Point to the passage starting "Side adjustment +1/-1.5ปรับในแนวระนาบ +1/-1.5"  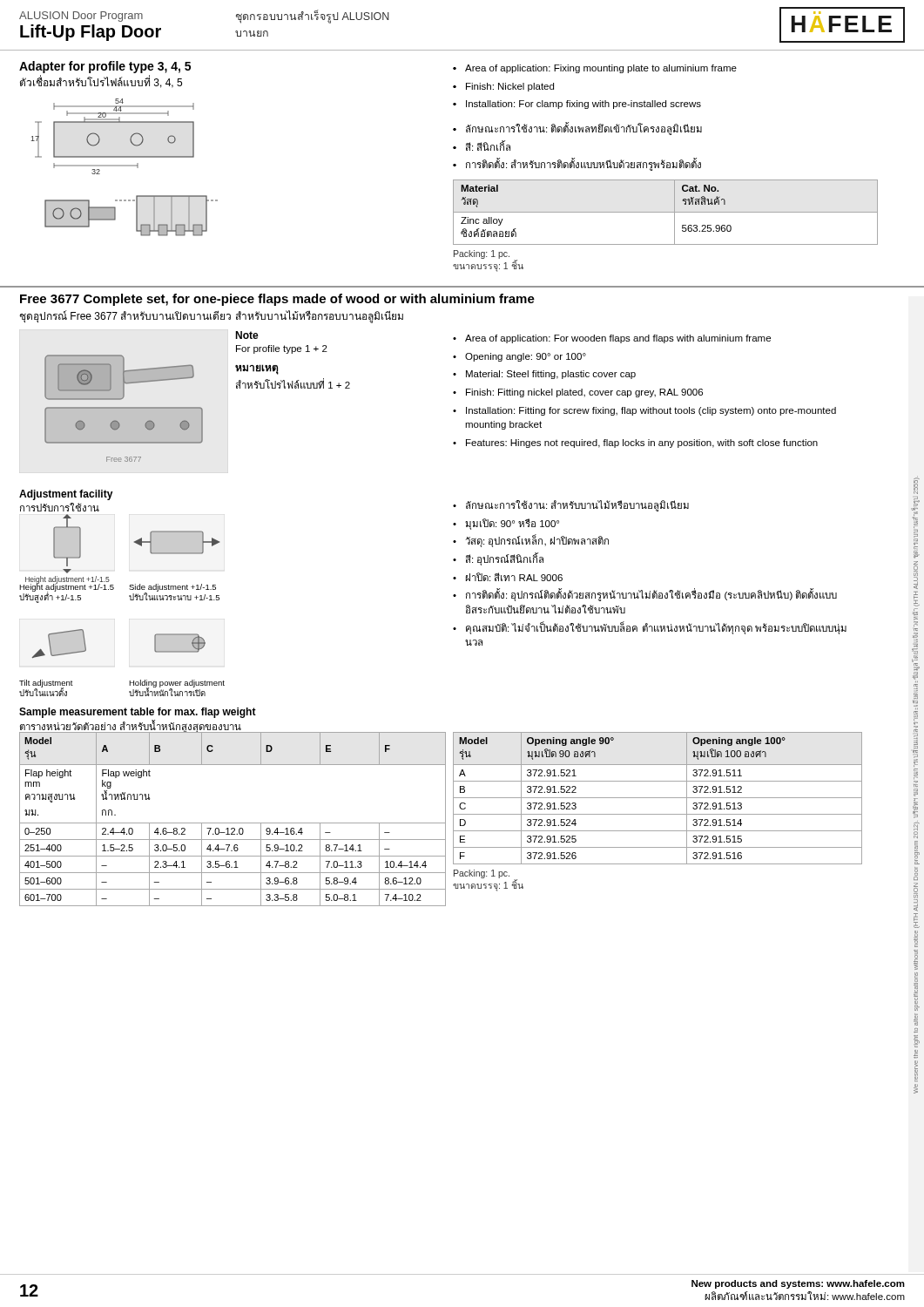[174, 592]
